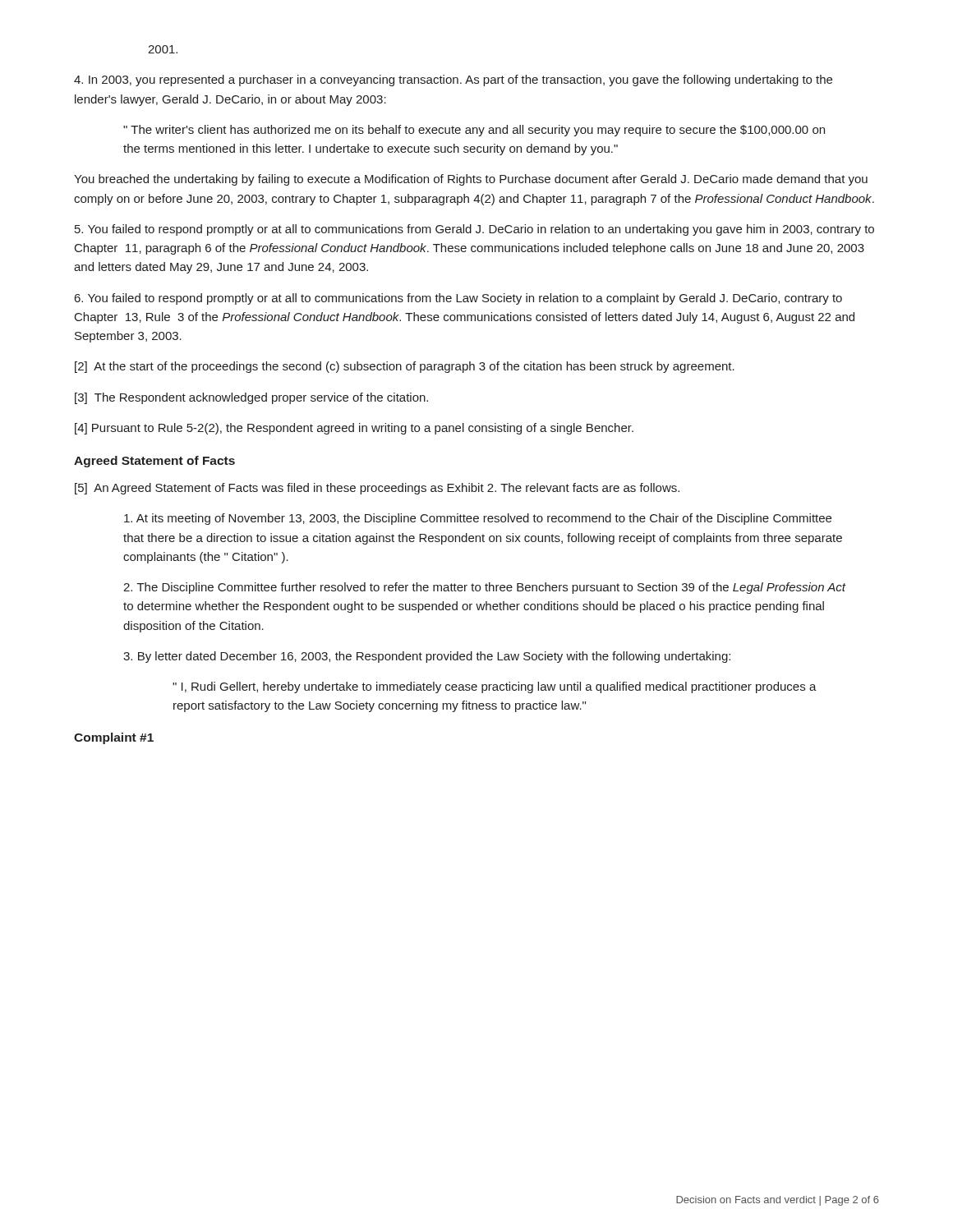This screenshot has width=953, height=1232.
Task: Locate the region starting "By letter dated December 16,"
Action: point(427,656)
